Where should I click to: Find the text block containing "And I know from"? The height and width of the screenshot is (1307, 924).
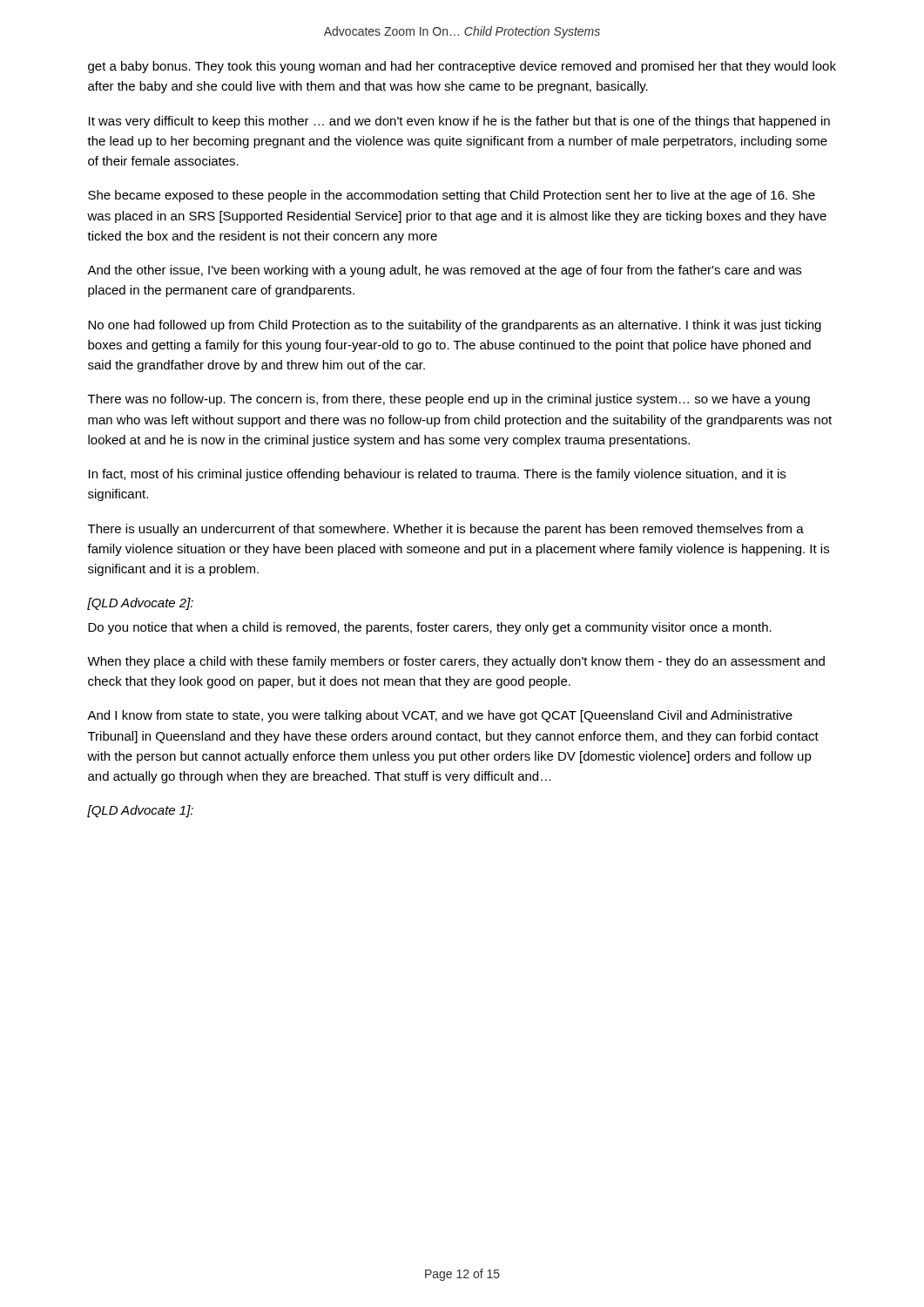(x=453, y=746)
